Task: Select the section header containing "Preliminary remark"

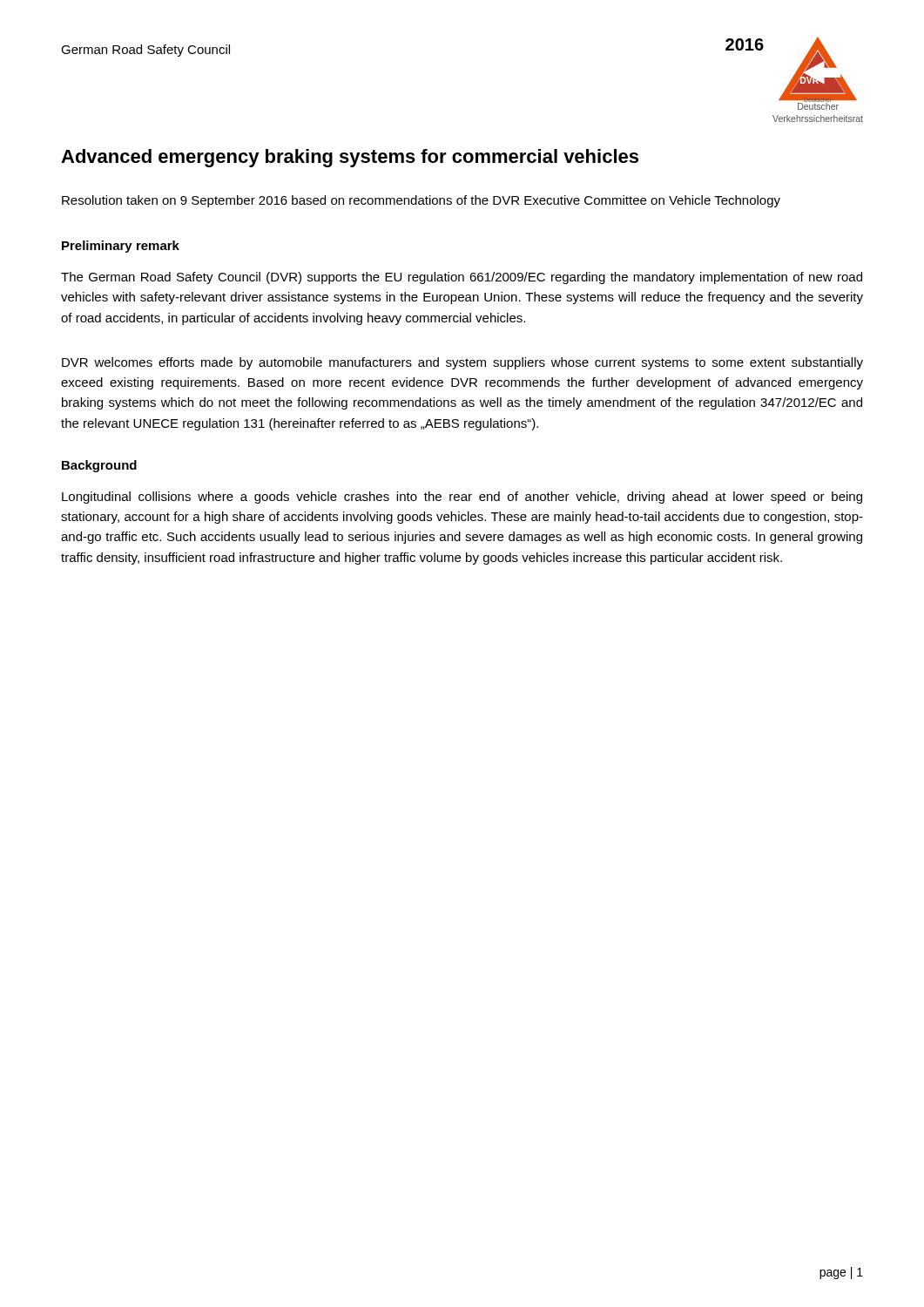Action: pos(120,245)
